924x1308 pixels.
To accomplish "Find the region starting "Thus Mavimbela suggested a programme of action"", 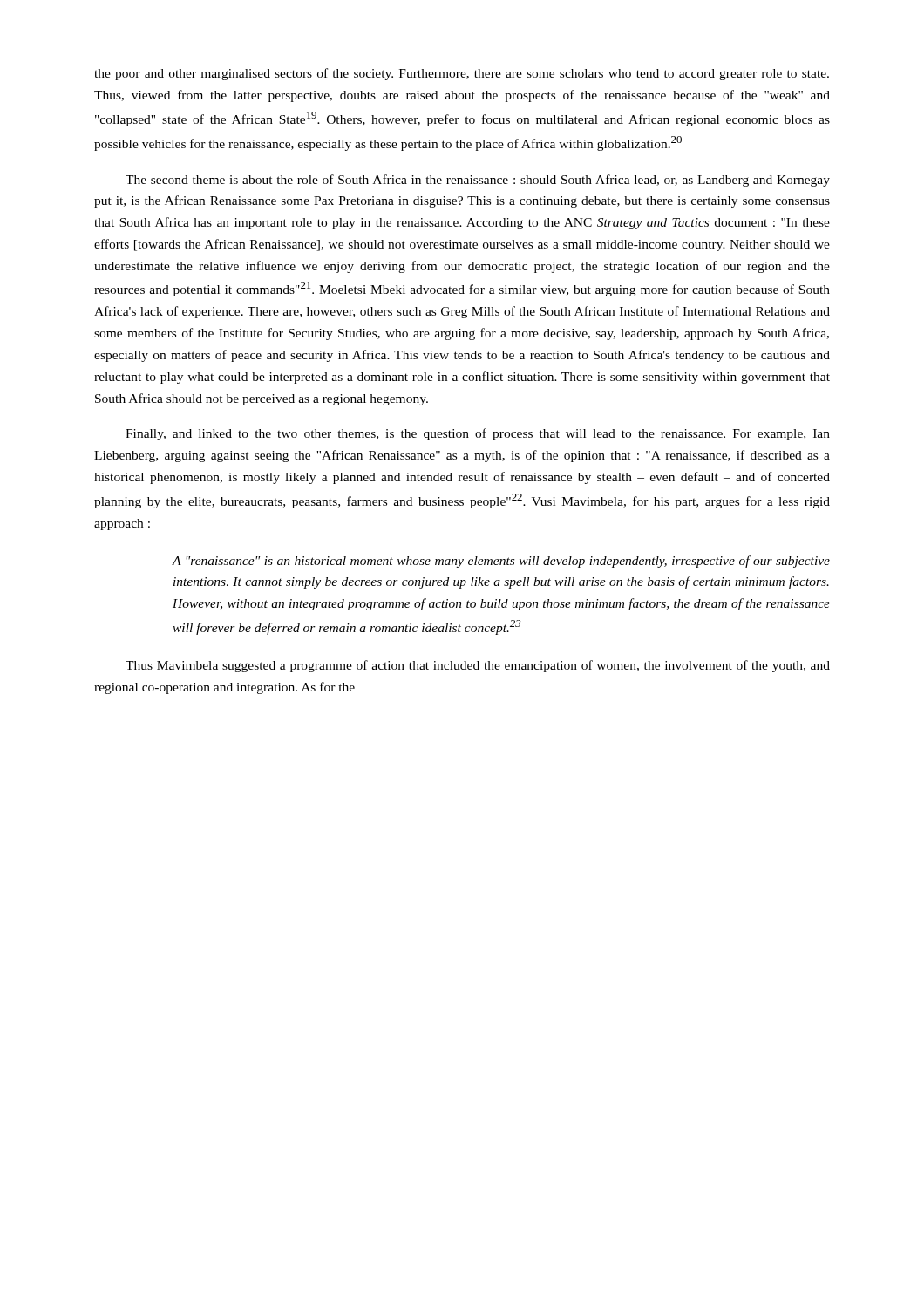I will click(x=462, y=676).
